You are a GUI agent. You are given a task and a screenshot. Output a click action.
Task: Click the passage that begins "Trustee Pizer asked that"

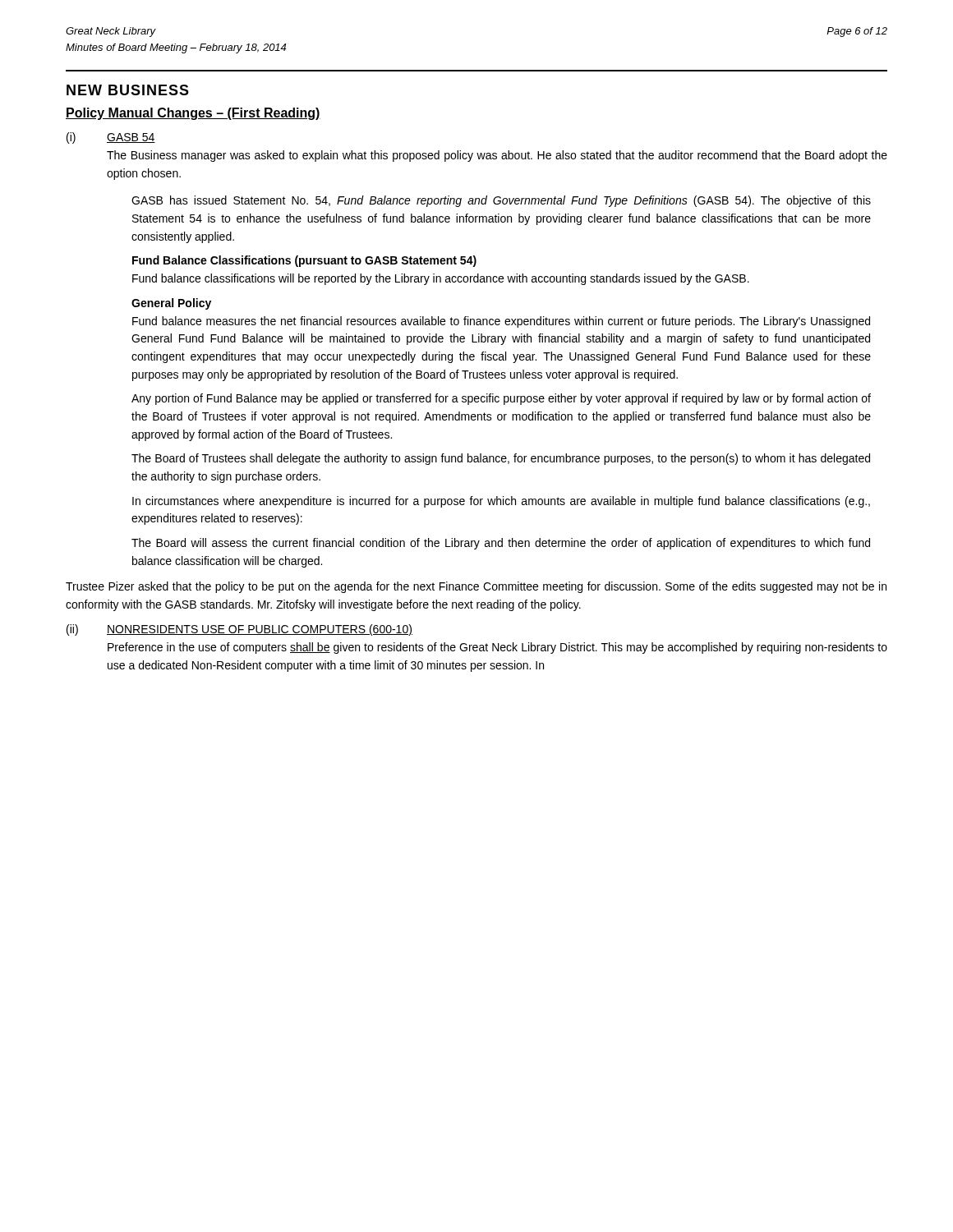tap(476, 596)
